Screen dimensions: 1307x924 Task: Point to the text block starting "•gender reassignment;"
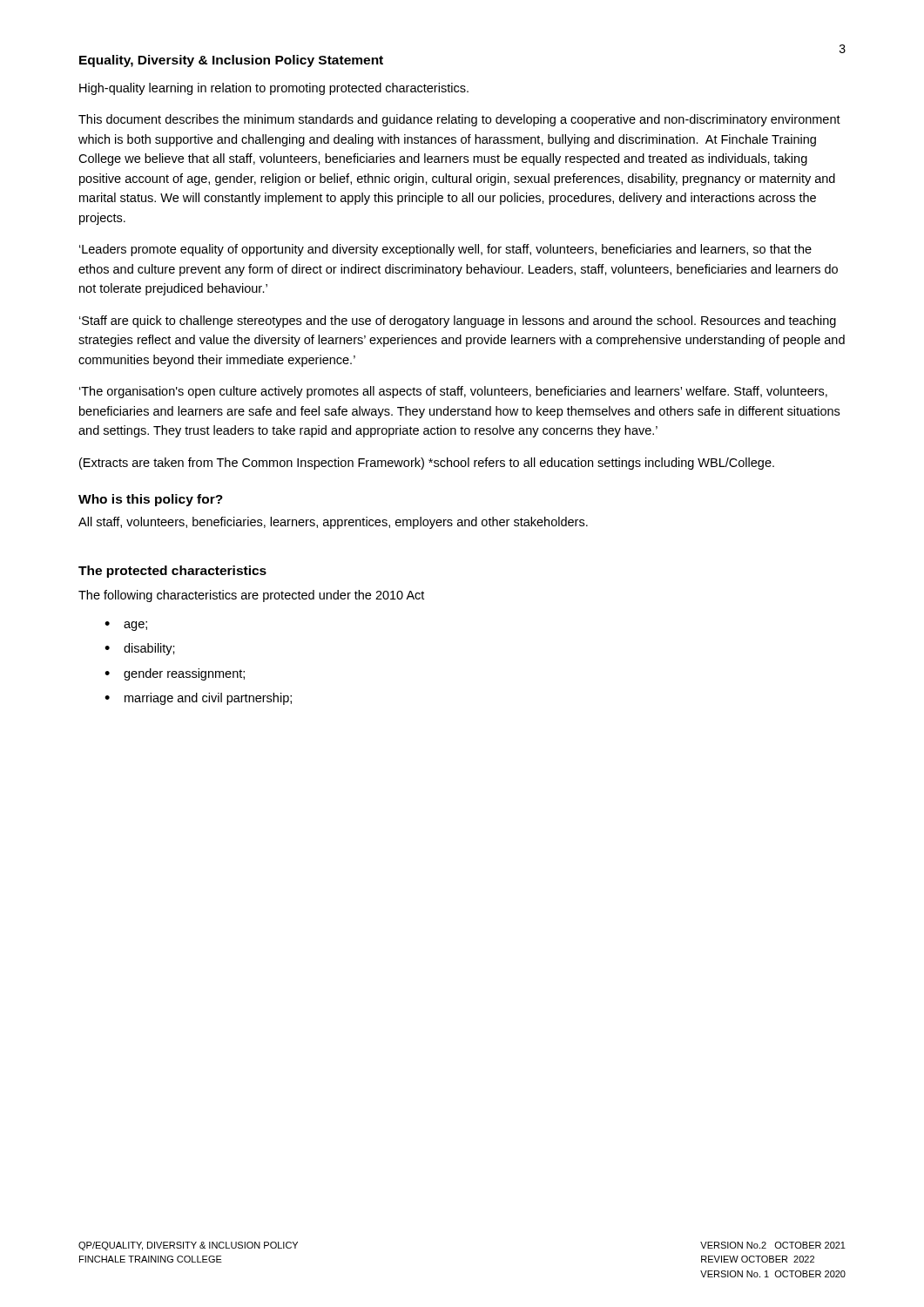(x=175, y=674)
